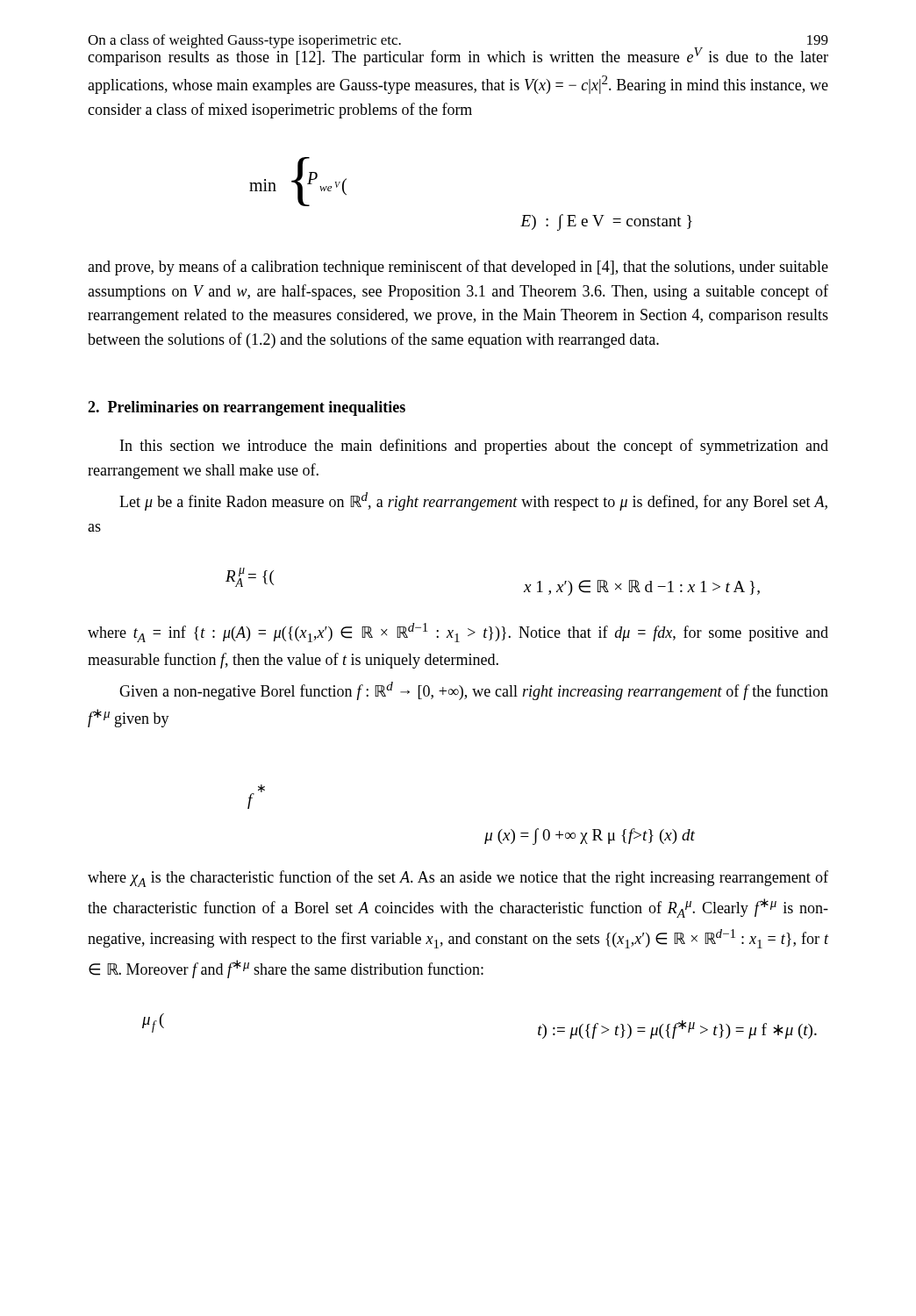Select the region starting "where tA = inf {t : μ(A)"
This screenshot has width=916, height=1316.
[x=458, y=645]
